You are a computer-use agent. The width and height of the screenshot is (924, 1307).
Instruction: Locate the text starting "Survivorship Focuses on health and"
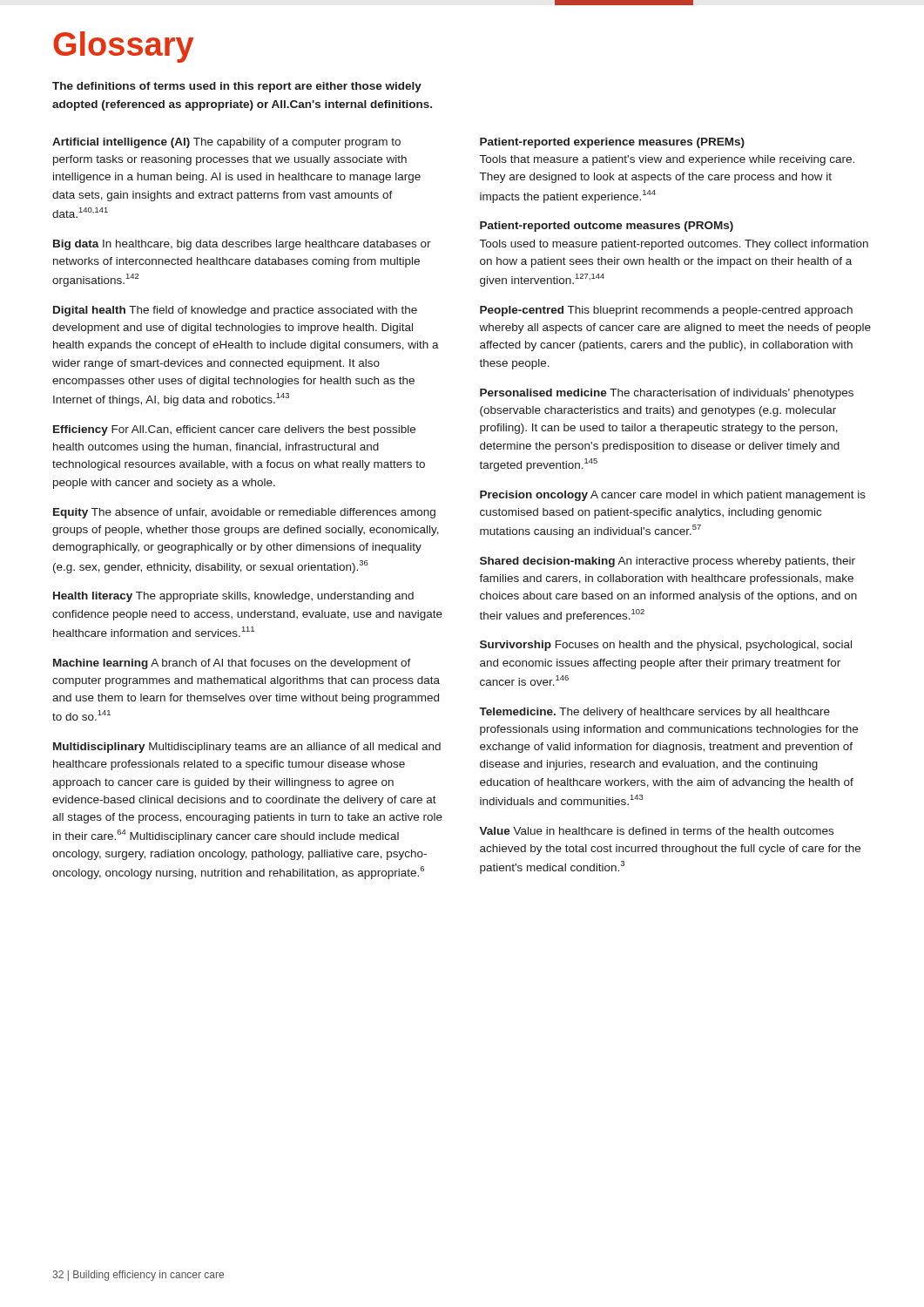coord(666,663)
